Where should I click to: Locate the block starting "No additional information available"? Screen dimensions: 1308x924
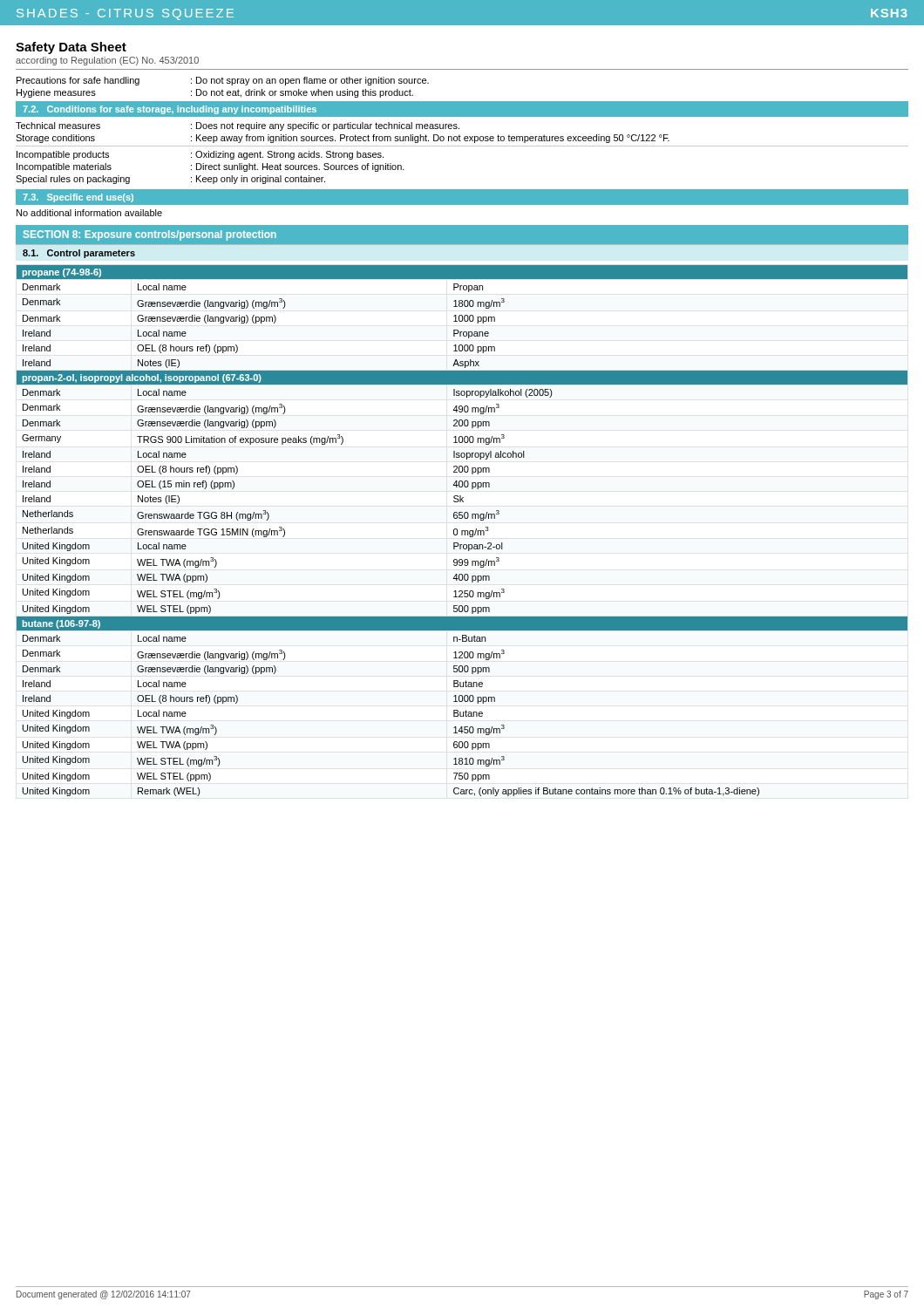point(89,213)
